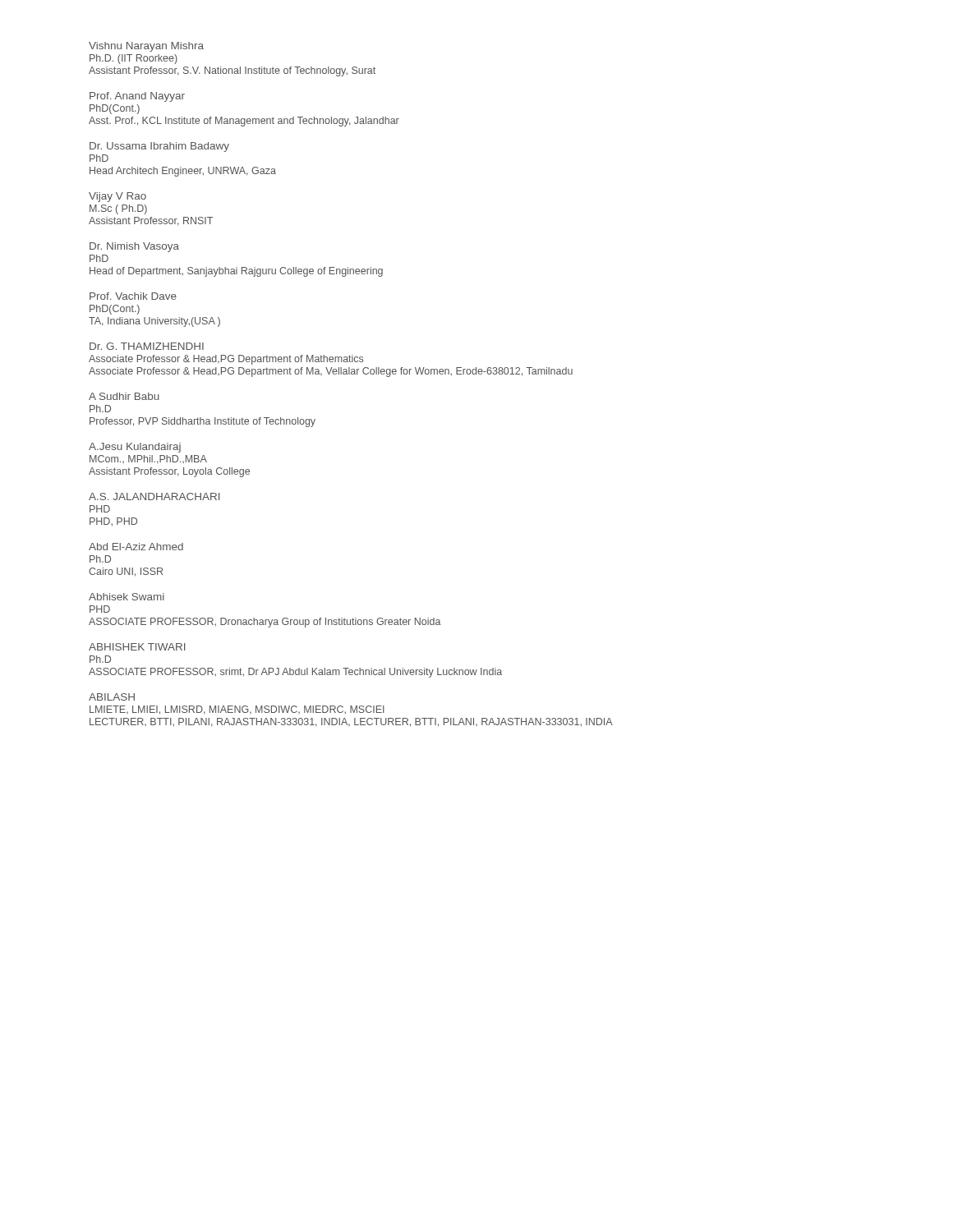The image size is (953, 1232).
Task: Click the passage that begins "Dr. Nimish Vasoya PhD Head"
Action: [134, 247]
